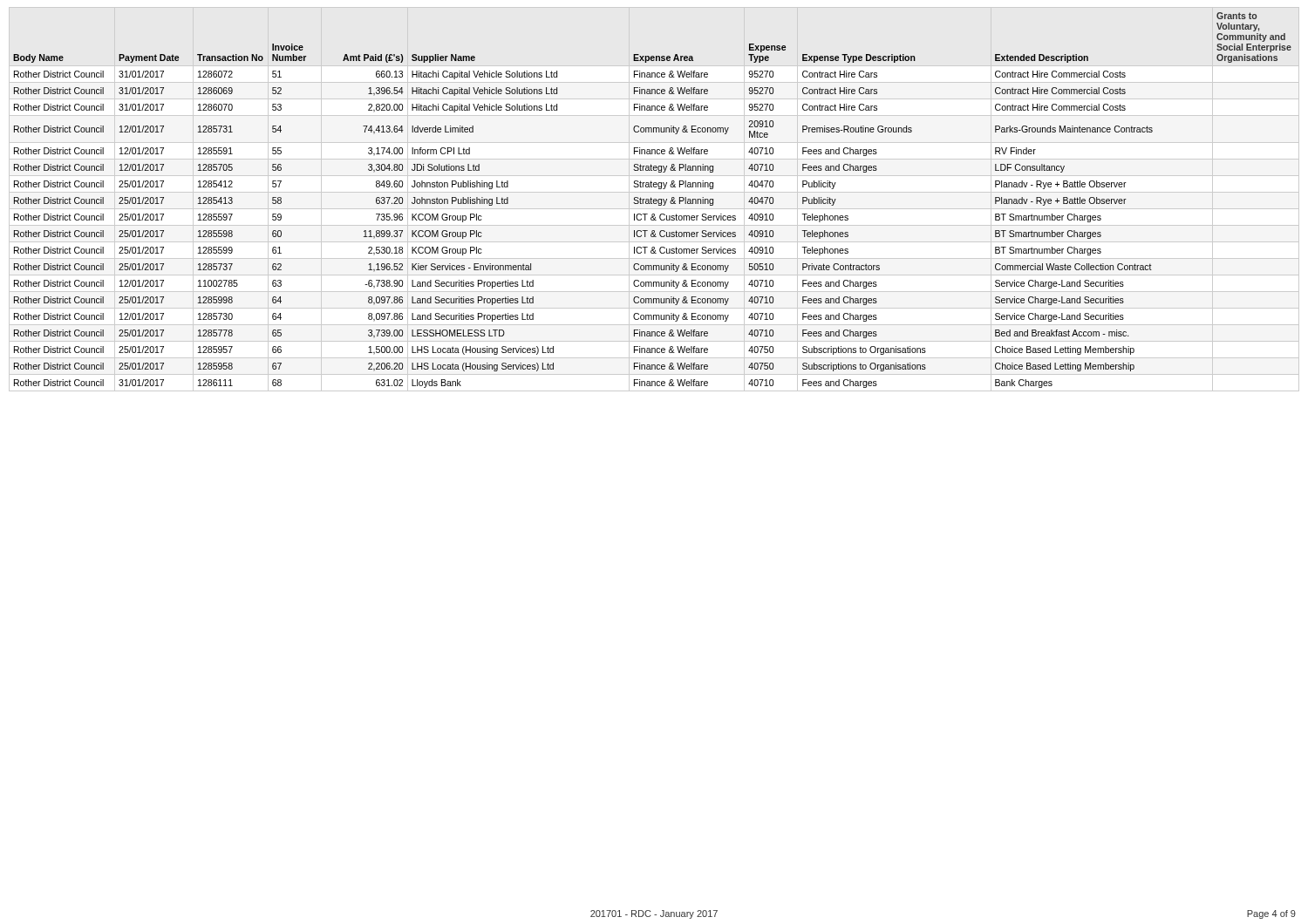This screenshot has width=1308, height=924.
Task: Find the table
Action: pyautogui.click(x=654, y=196)
